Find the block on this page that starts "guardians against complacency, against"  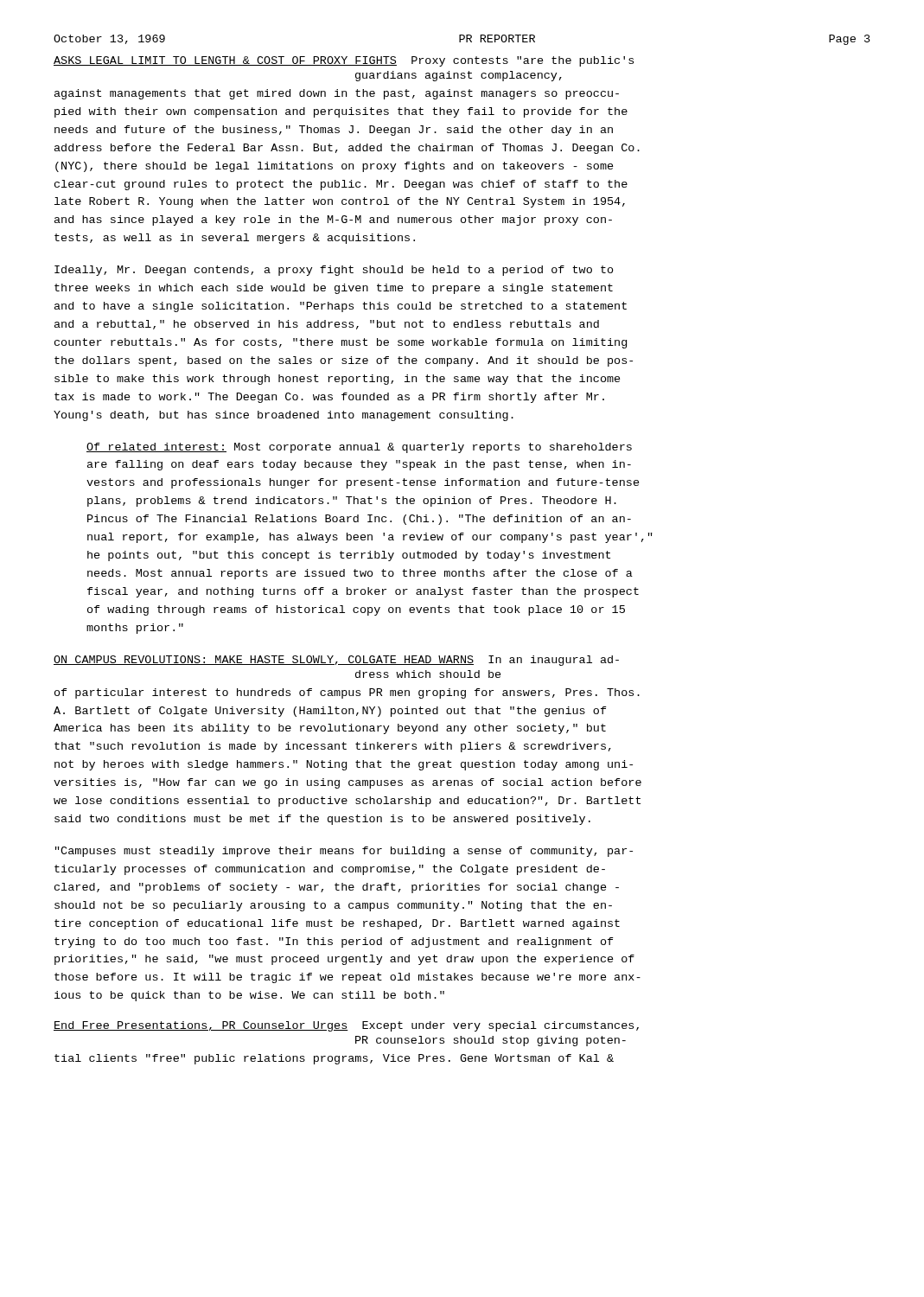462,158
